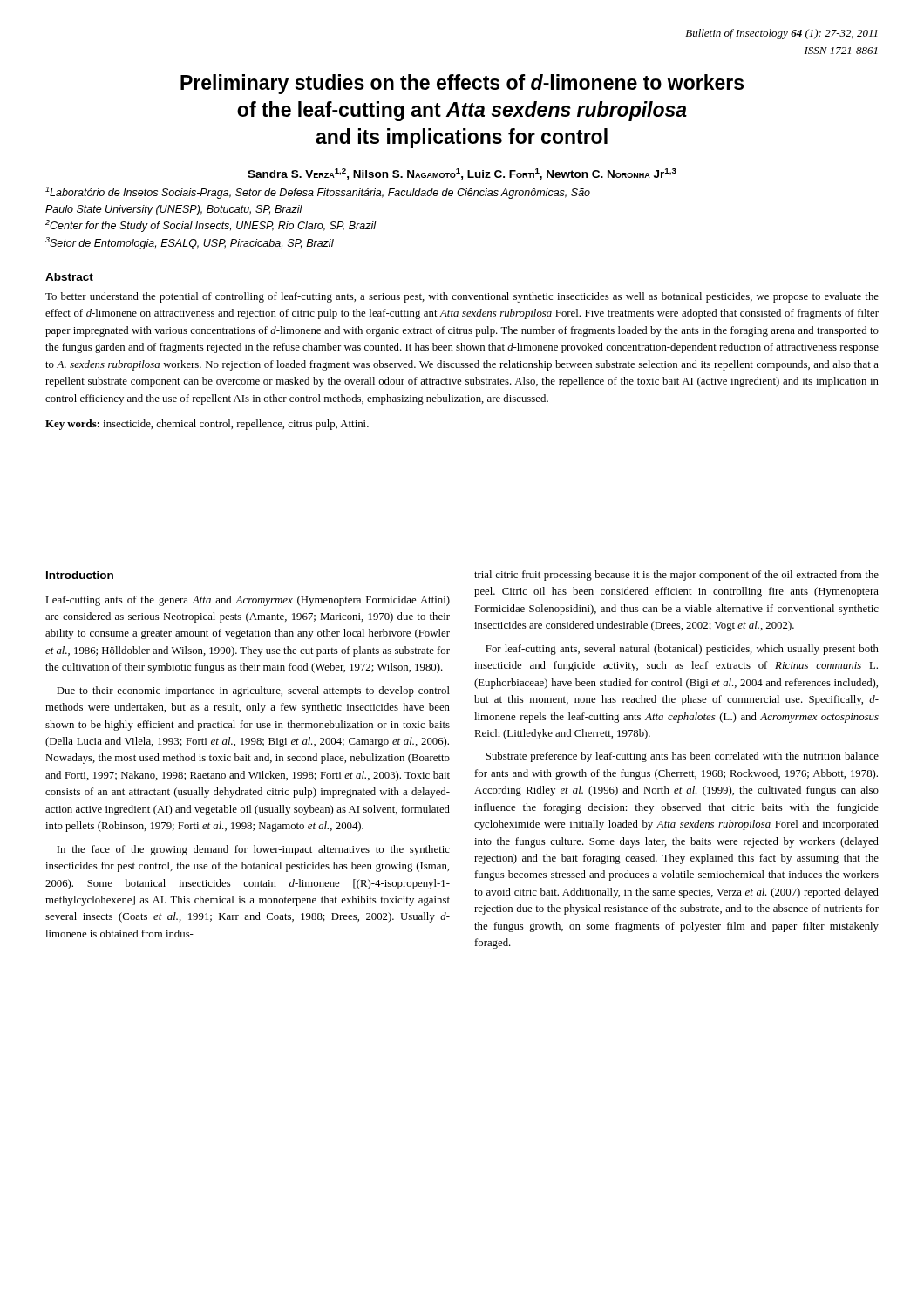Select the text block that reads "Leaf-cutting ants of the genera Atta and Acromyrmex"
The width and height of the screenshot is (924, 1308).
[x=248, y=767]
